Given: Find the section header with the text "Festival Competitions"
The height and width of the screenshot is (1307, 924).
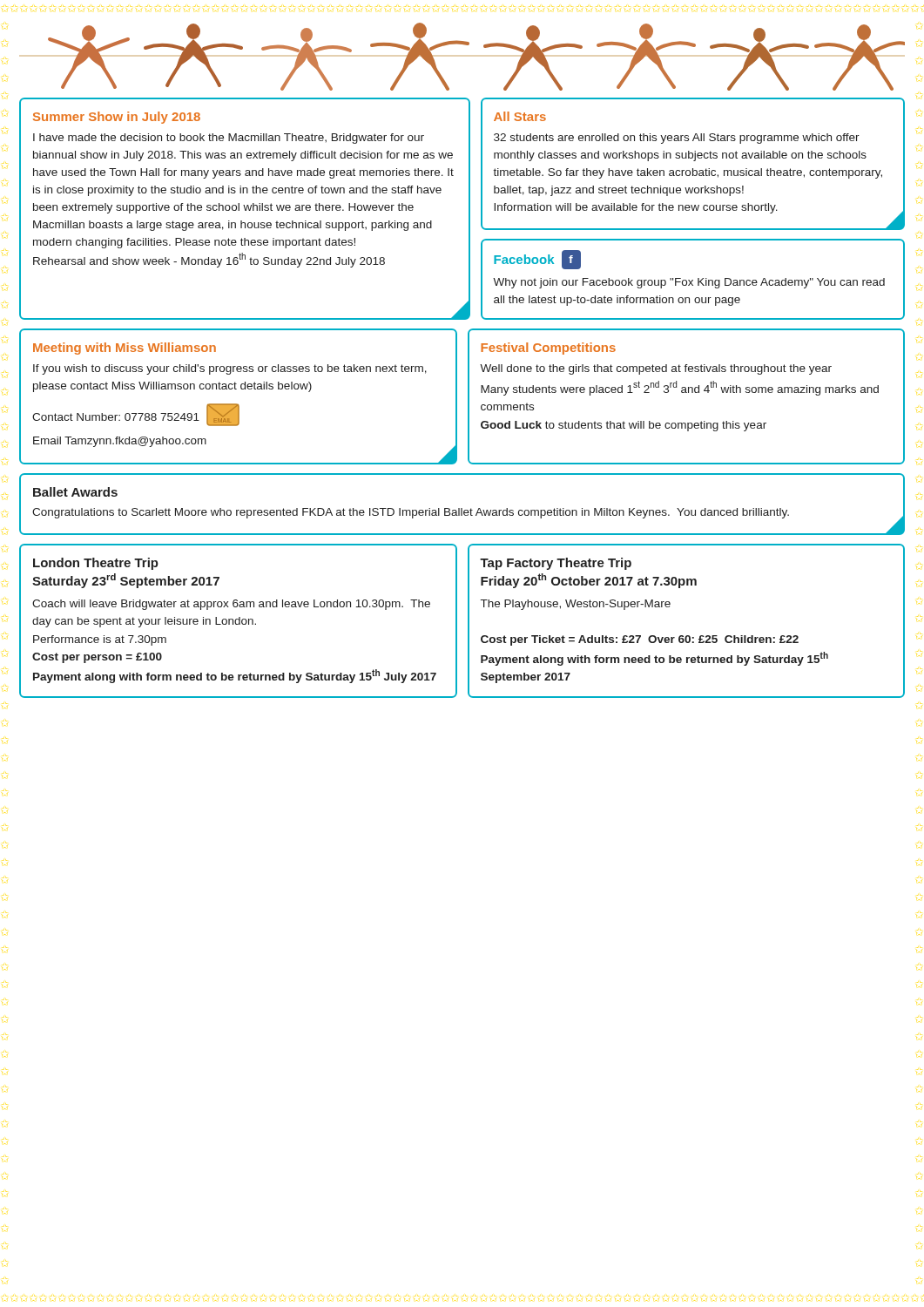Looking at the screenshot, I should pos(548,347).
